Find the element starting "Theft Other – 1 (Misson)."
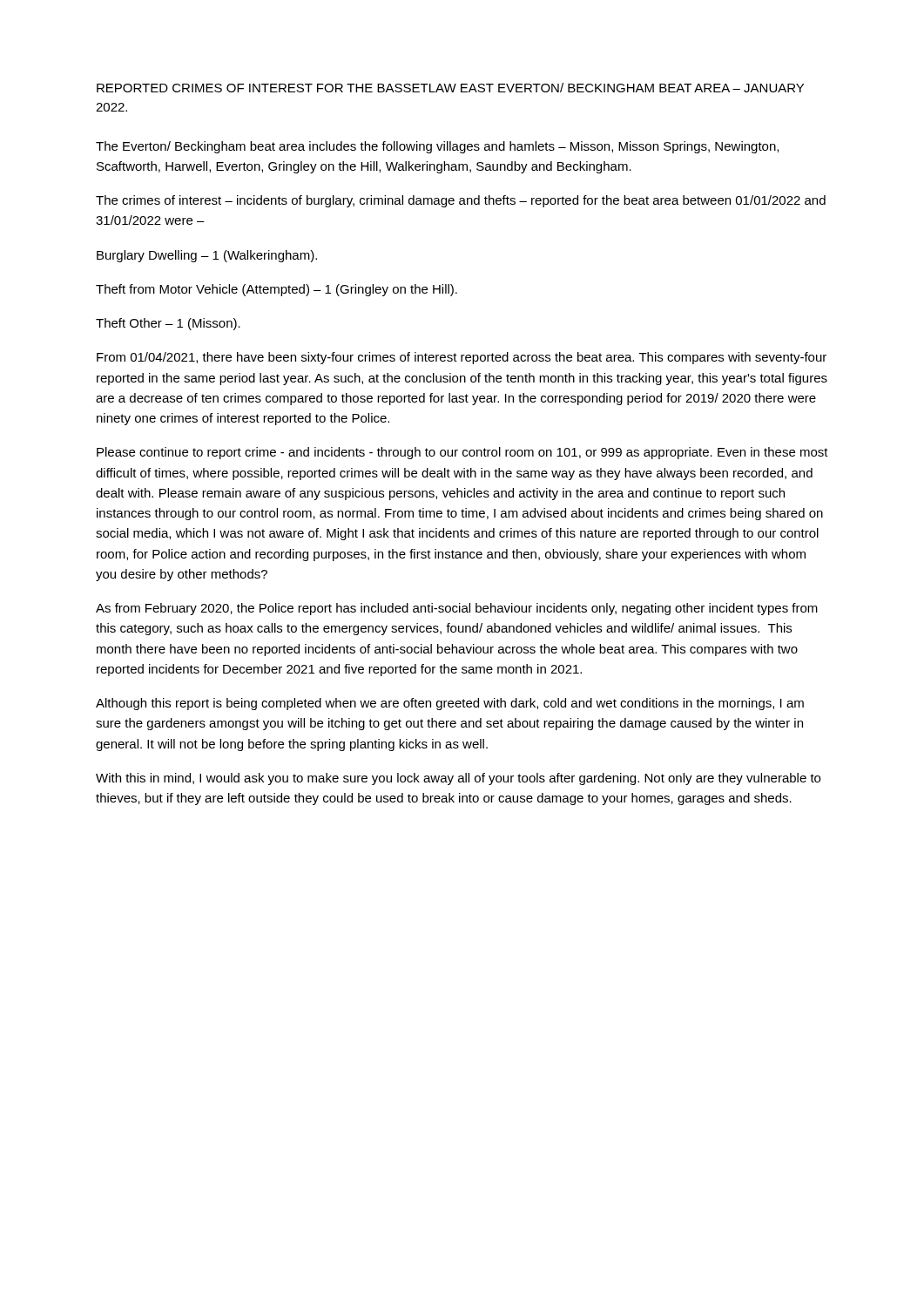Viewport: 924px width, 1307px height. point(168,323)
